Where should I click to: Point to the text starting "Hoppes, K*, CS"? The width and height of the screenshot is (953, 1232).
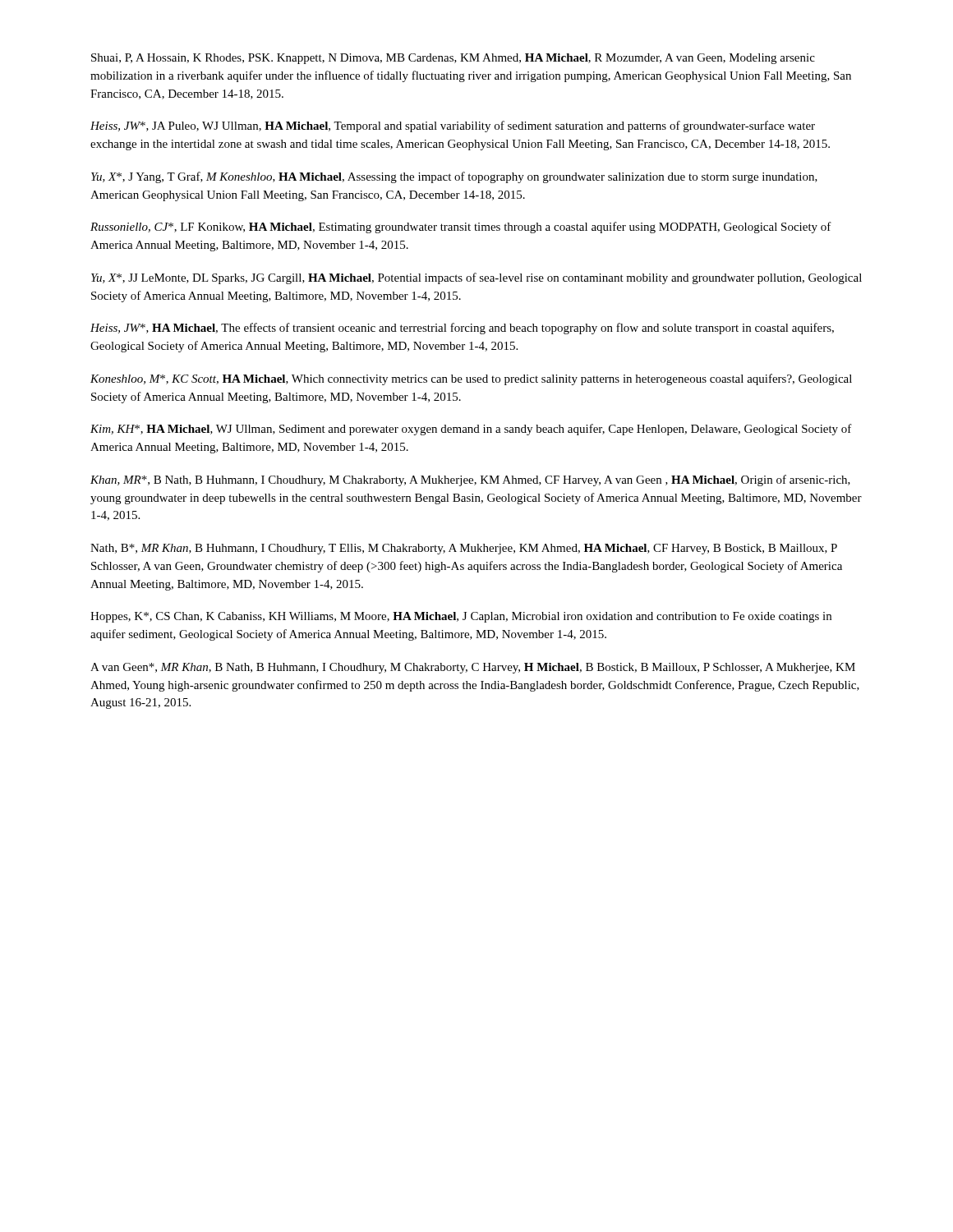(x=461, y=625)
